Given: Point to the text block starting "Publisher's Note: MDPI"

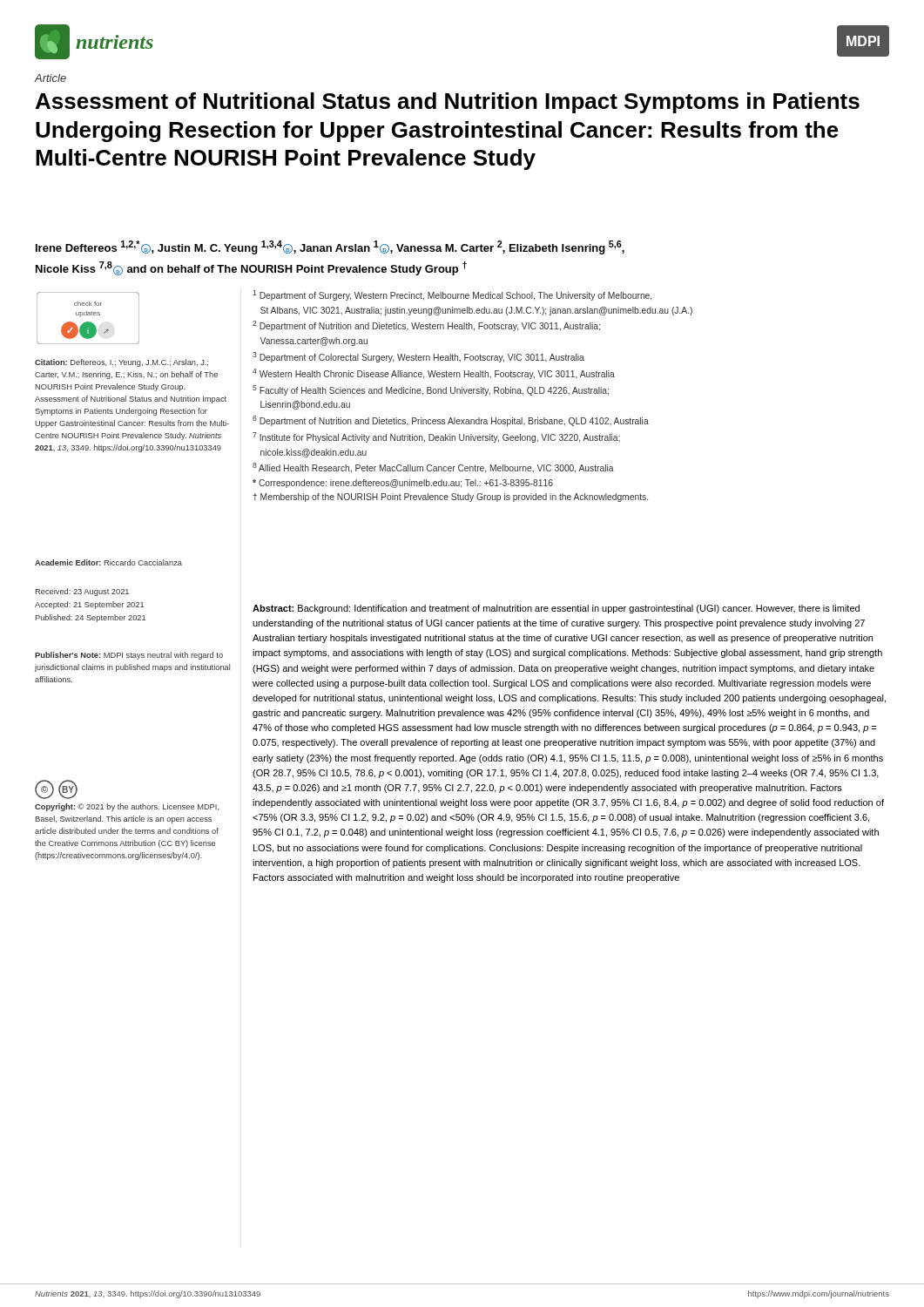Looking at the screenshot, I should 133,667.
